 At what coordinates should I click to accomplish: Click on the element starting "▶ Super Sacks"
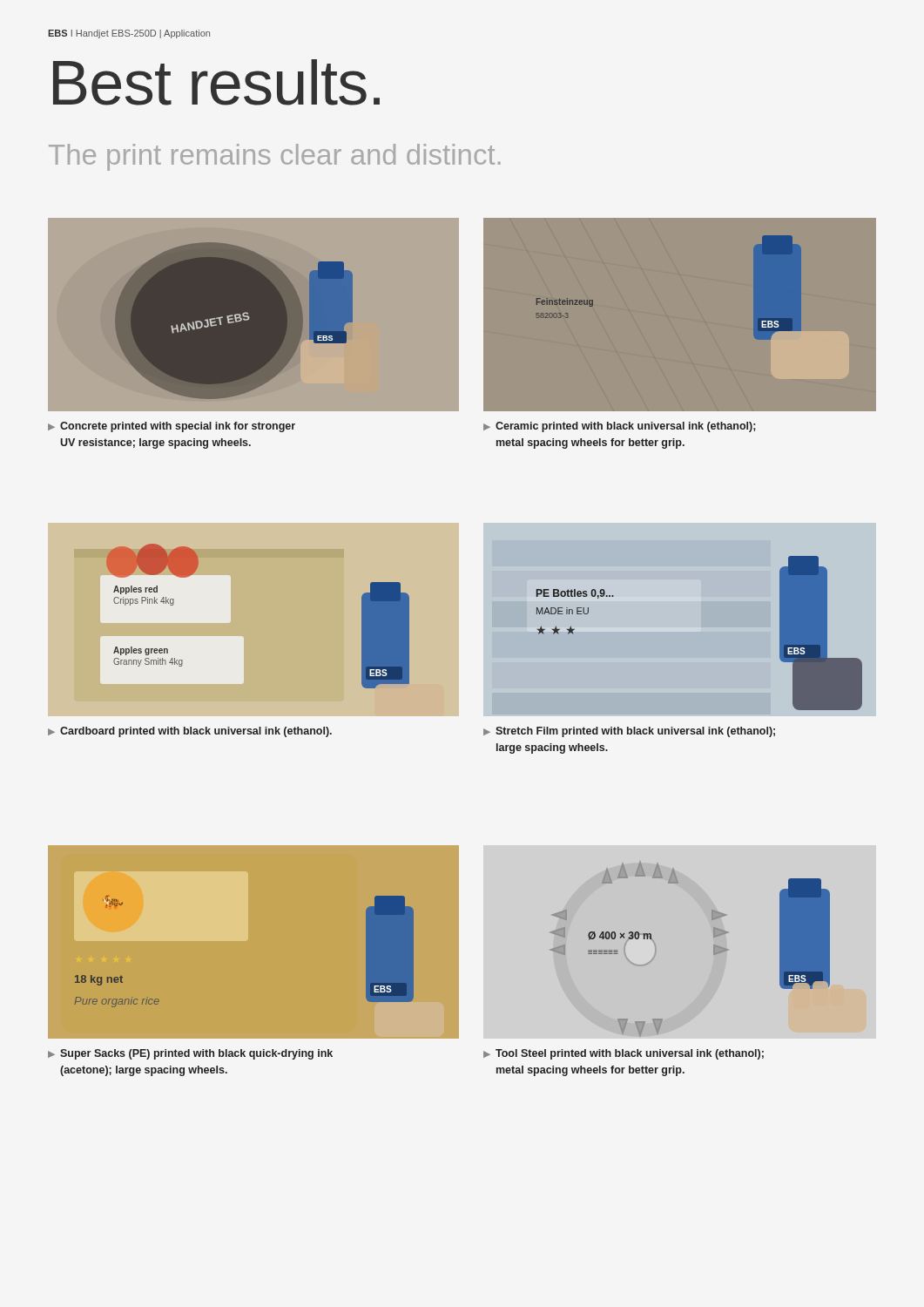coord(190,1061)
